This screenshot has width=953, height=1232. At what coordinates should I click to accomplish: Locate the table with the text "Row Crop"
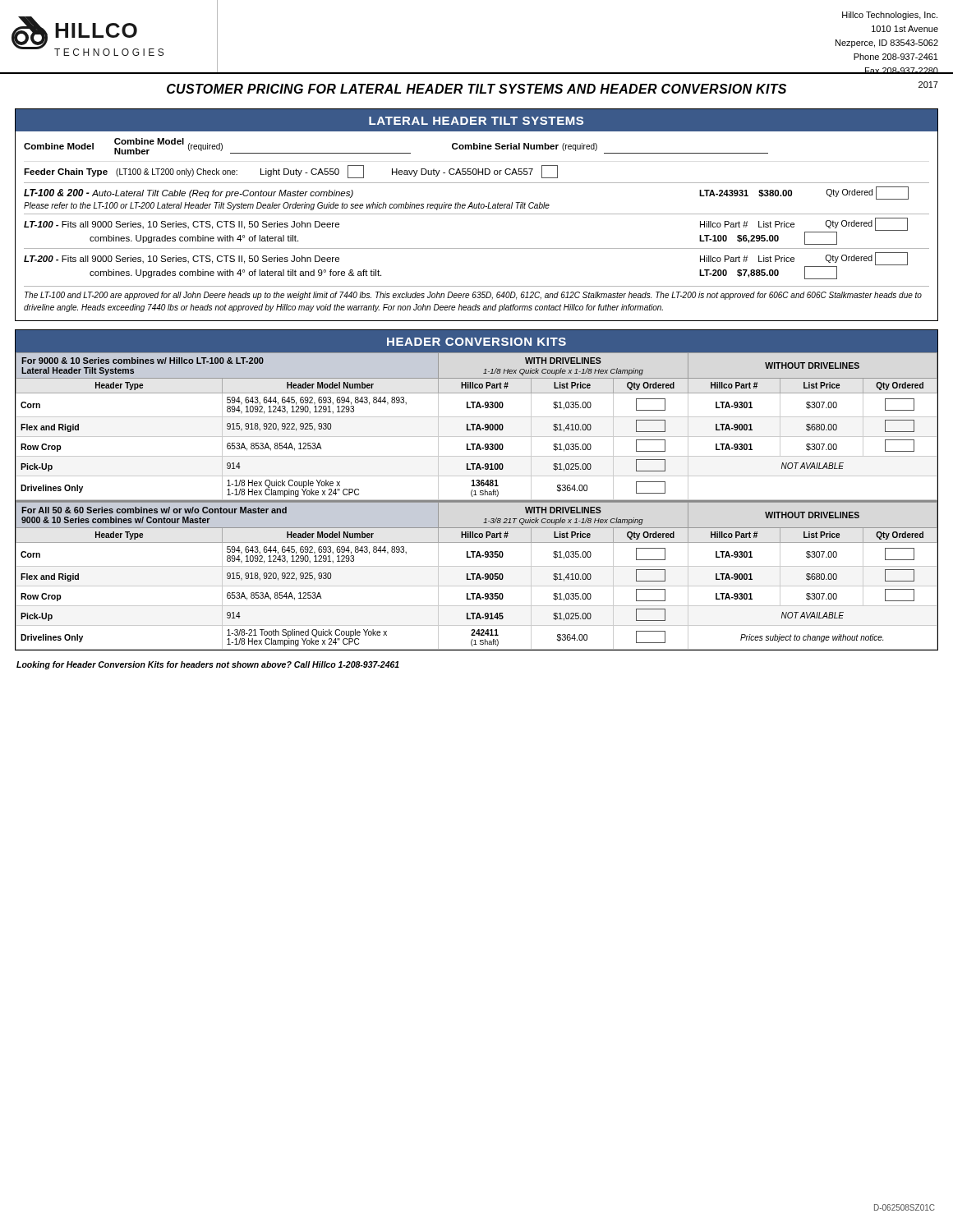pyautogui.click(x=476, y=490)
